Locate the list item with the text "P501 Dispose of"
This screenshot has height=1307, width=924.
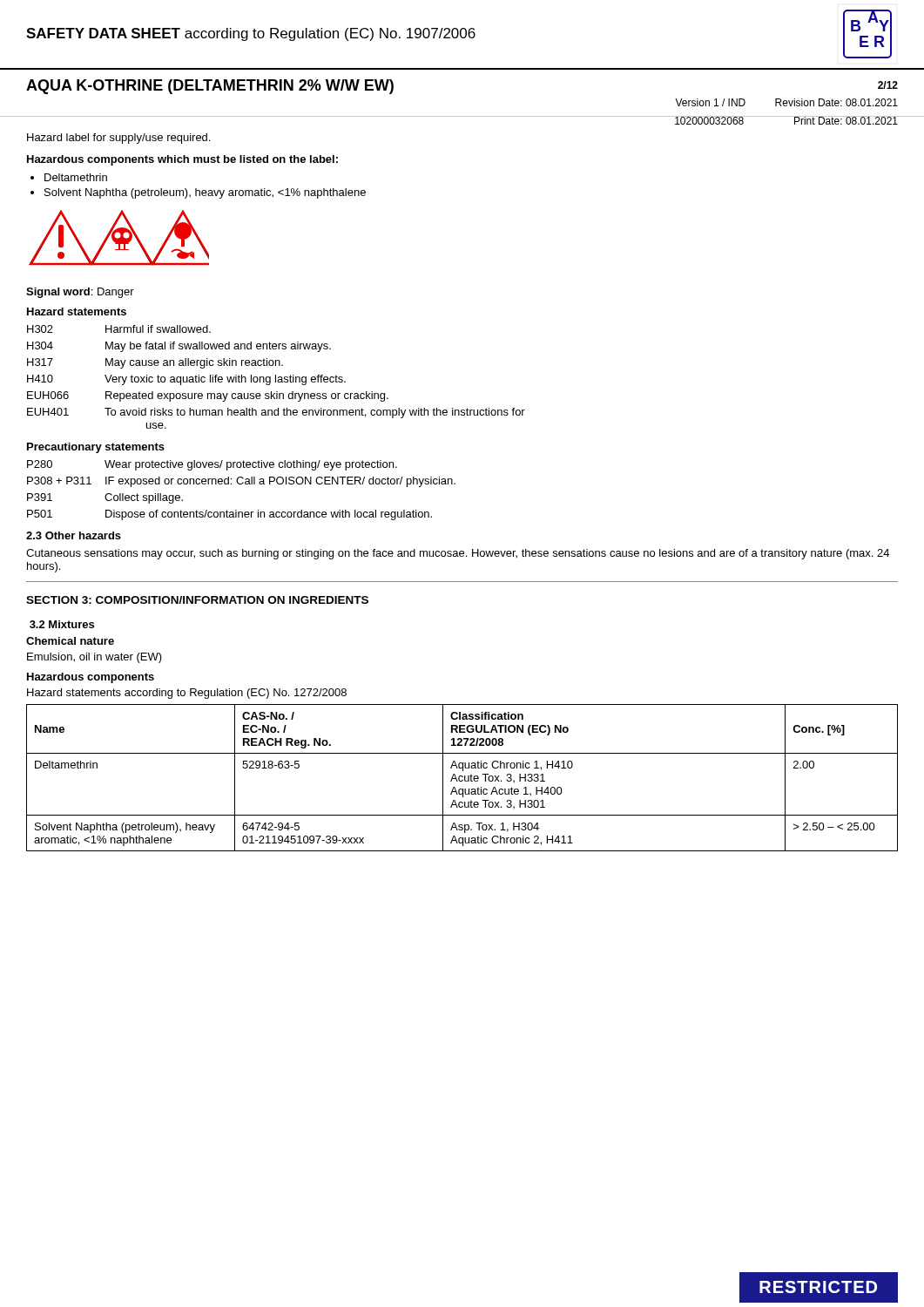pyautogui.click(x=230, y=514)
